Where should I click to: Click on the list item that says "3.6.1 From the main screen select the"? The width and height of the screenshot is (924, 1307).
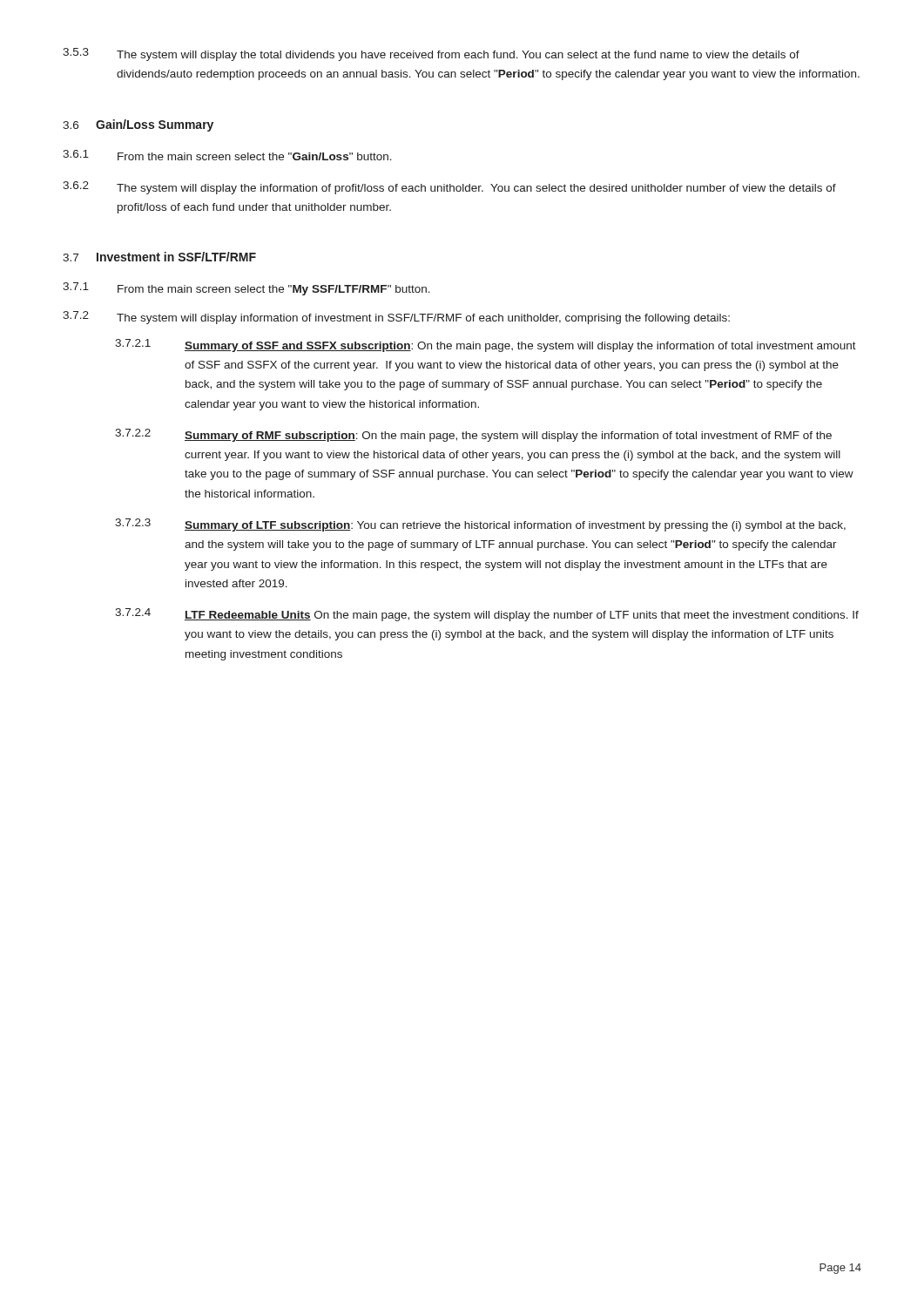pos(227,155)
